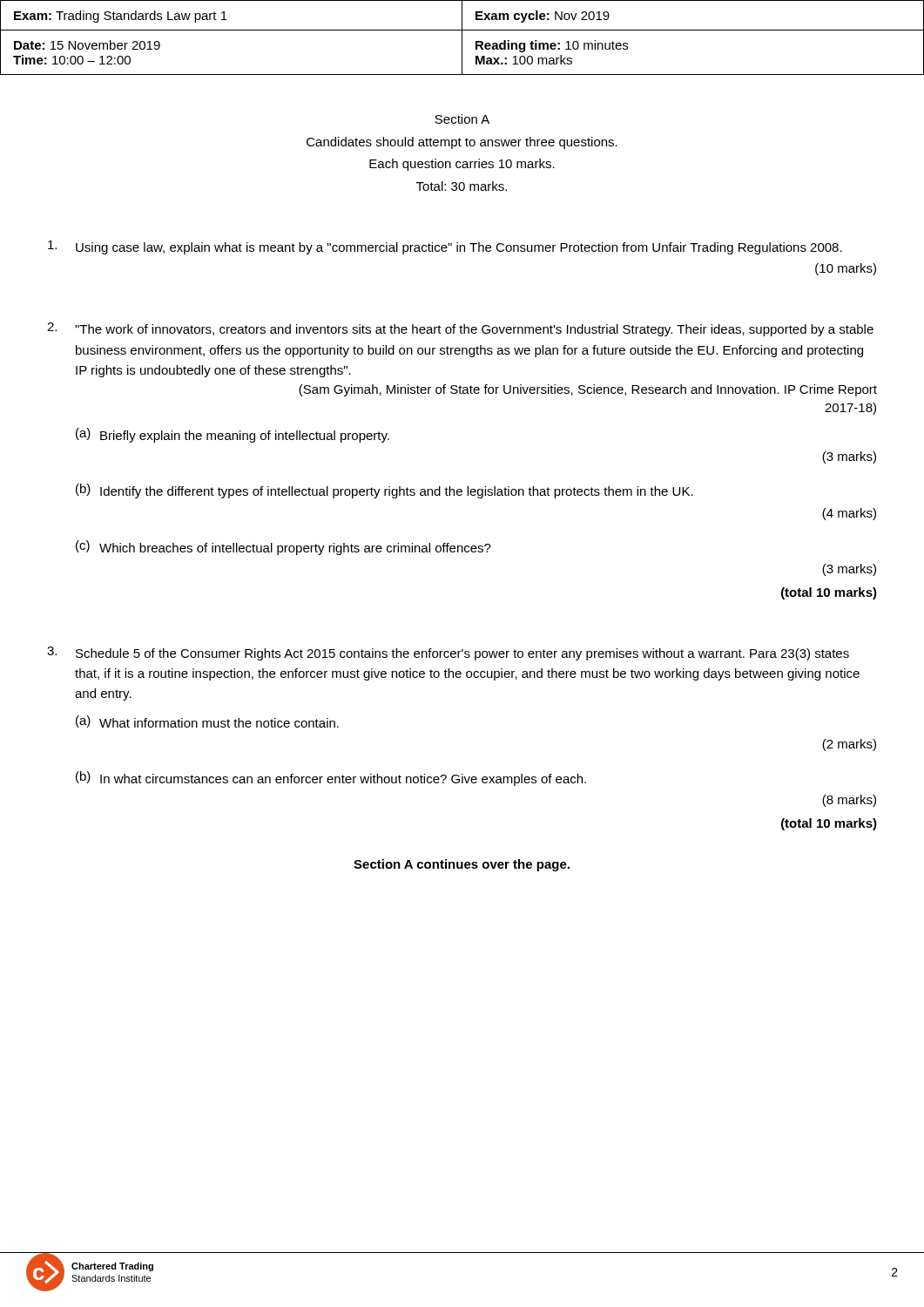Locate the block starting "Section A continues over the"
Image resolution: width=924 pixels, height=1307 pixels.
(x=462, y=864)
